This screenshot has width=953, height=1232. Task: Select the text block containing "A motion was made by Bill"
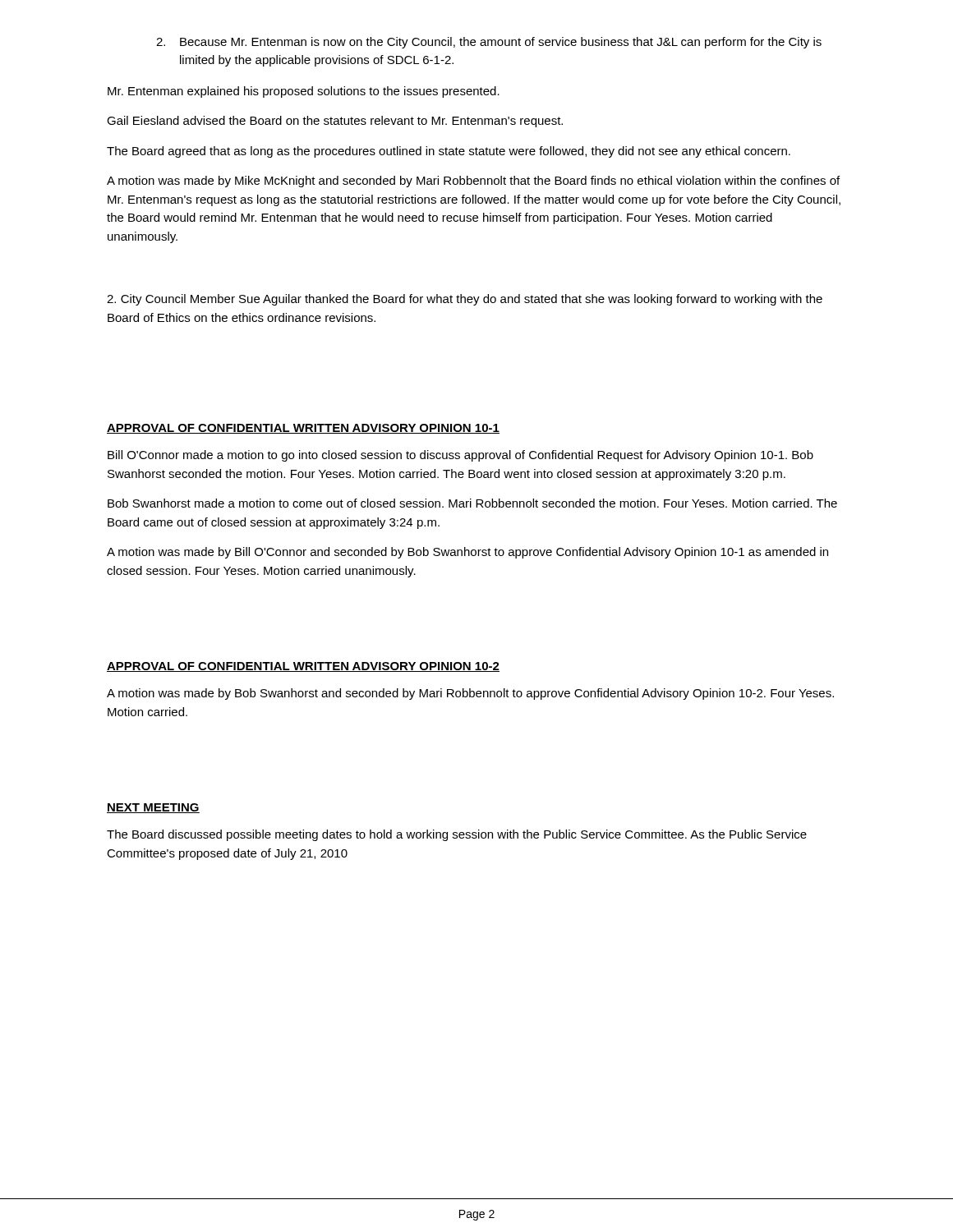[x=468, y=561]
